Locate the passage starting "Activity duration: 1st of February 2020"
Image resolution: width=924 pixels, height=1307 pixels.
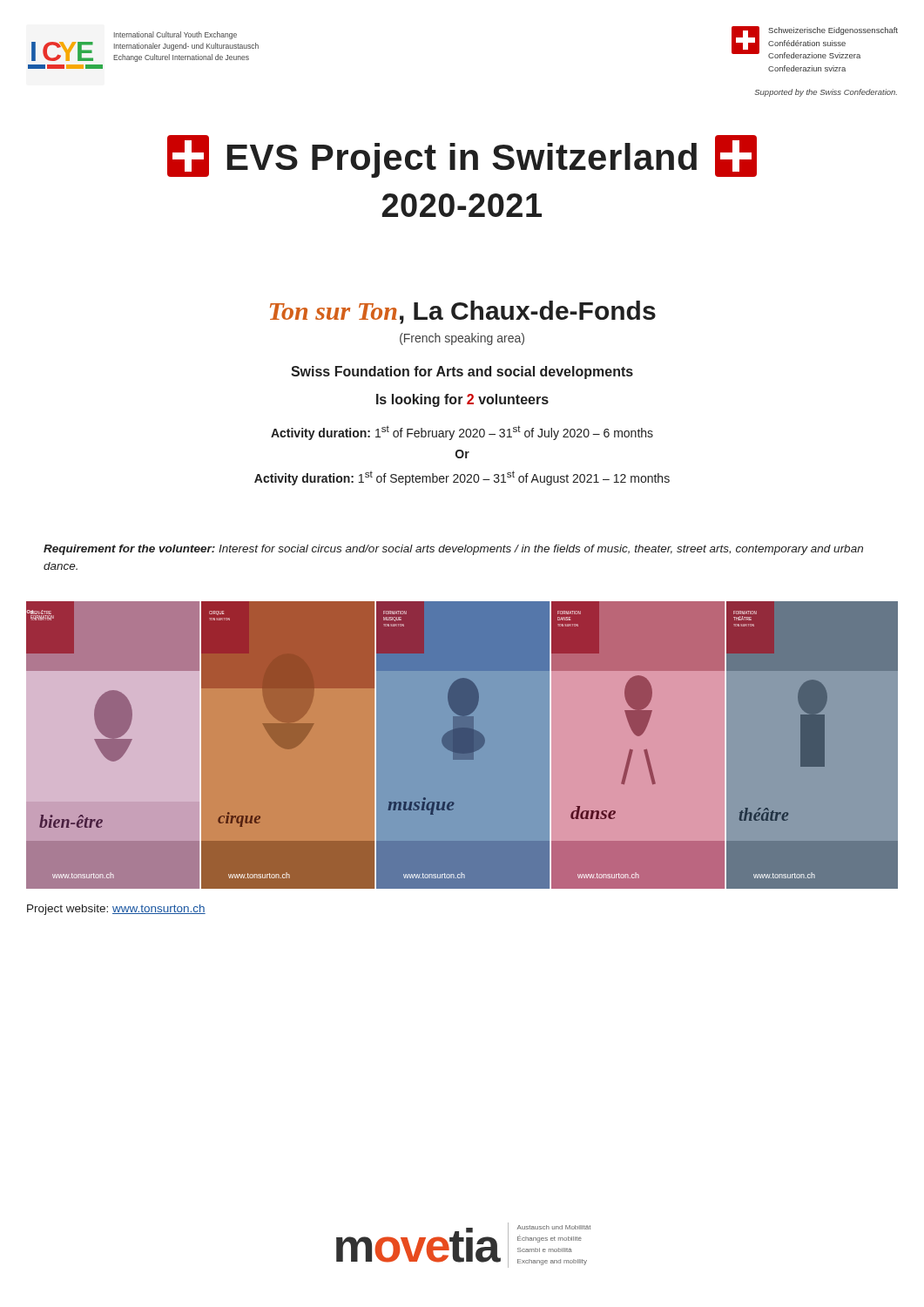[462, 454]
